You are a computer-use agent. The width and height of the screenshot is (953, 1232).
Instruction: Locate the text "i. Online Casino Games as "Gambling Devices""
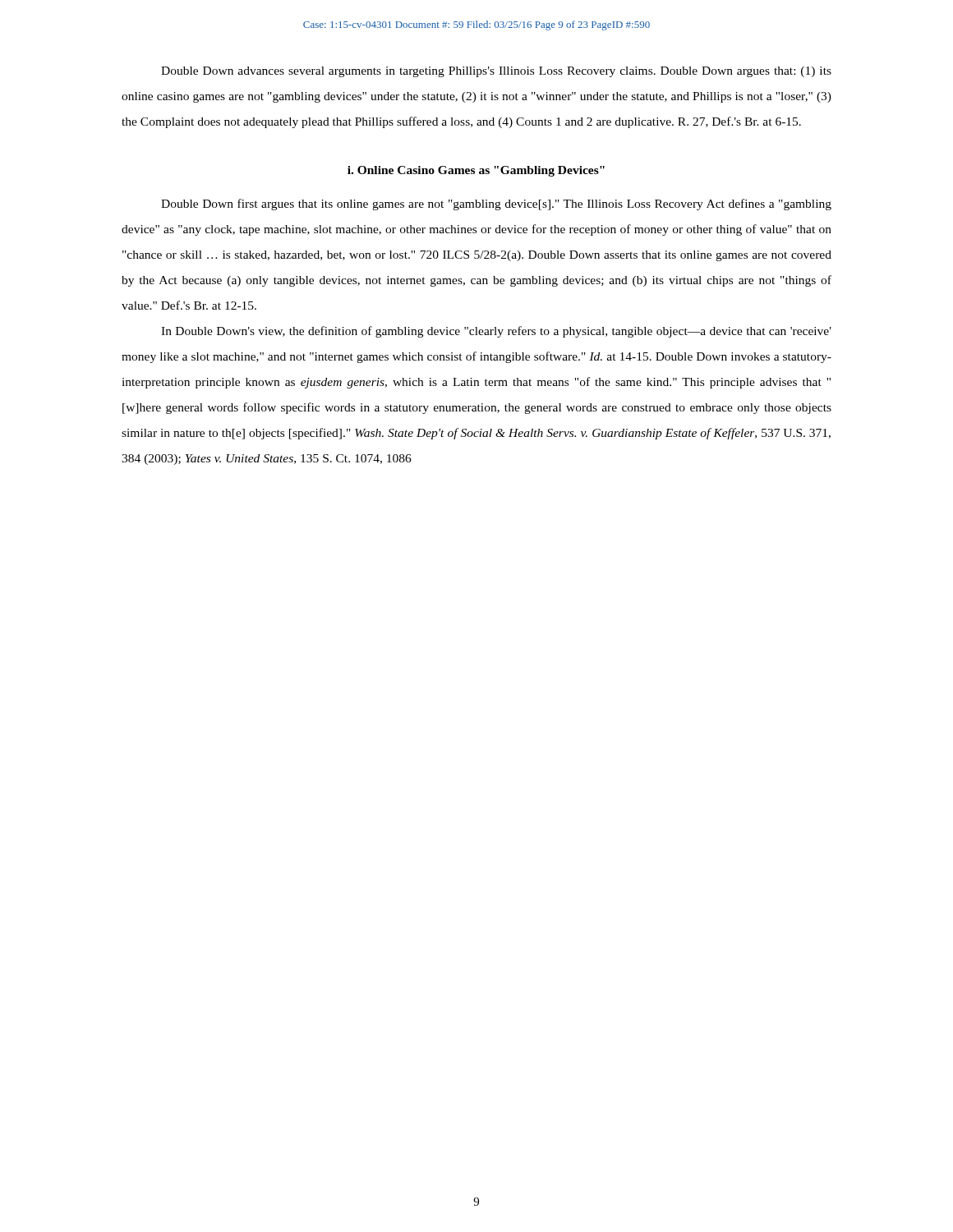476,170
